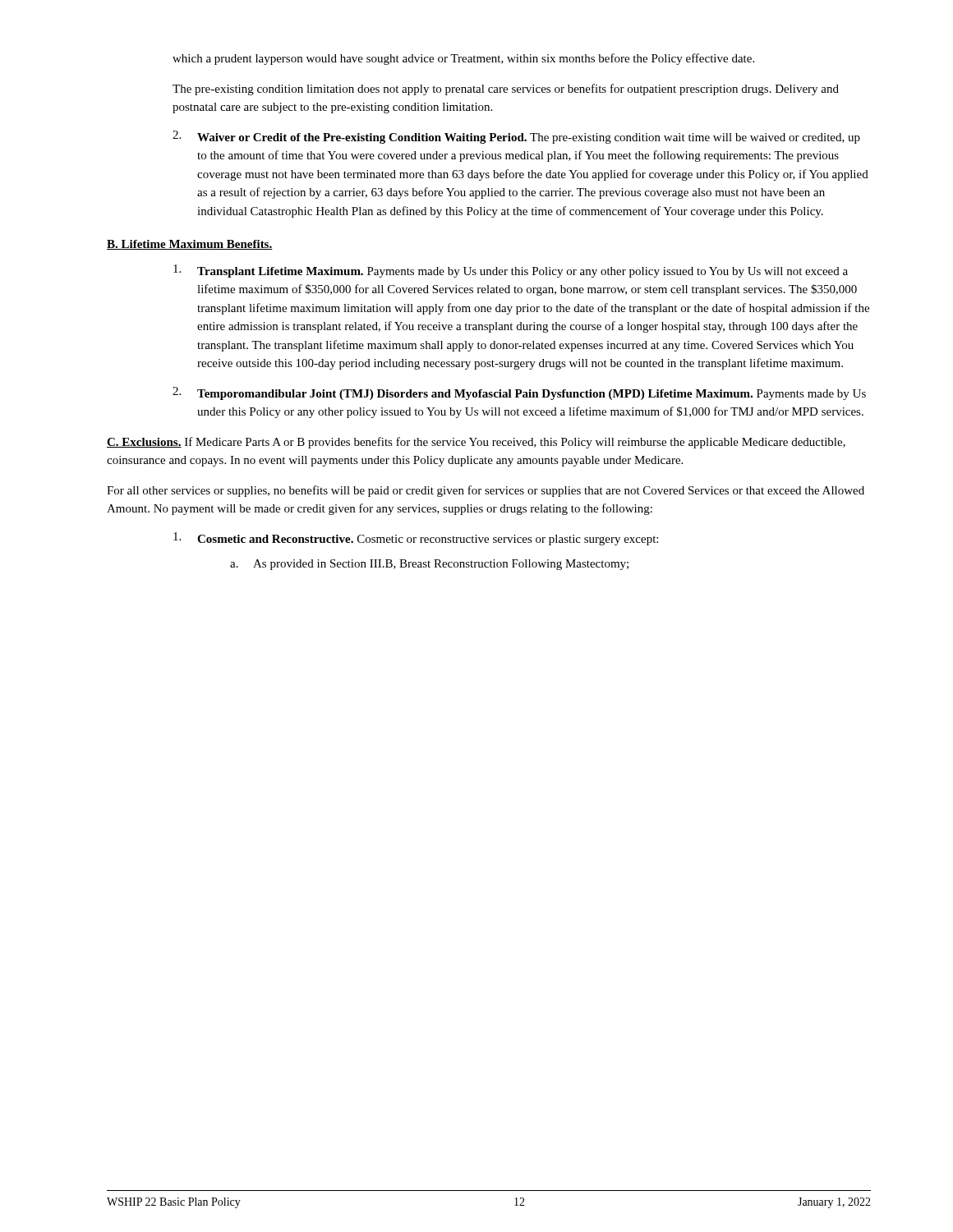This screenshot has height=1232, width=953.
Task: Locate the block of text that opens with "Transplant Lifetime Maximum. Payments"
Action: [x=522, y=341]
